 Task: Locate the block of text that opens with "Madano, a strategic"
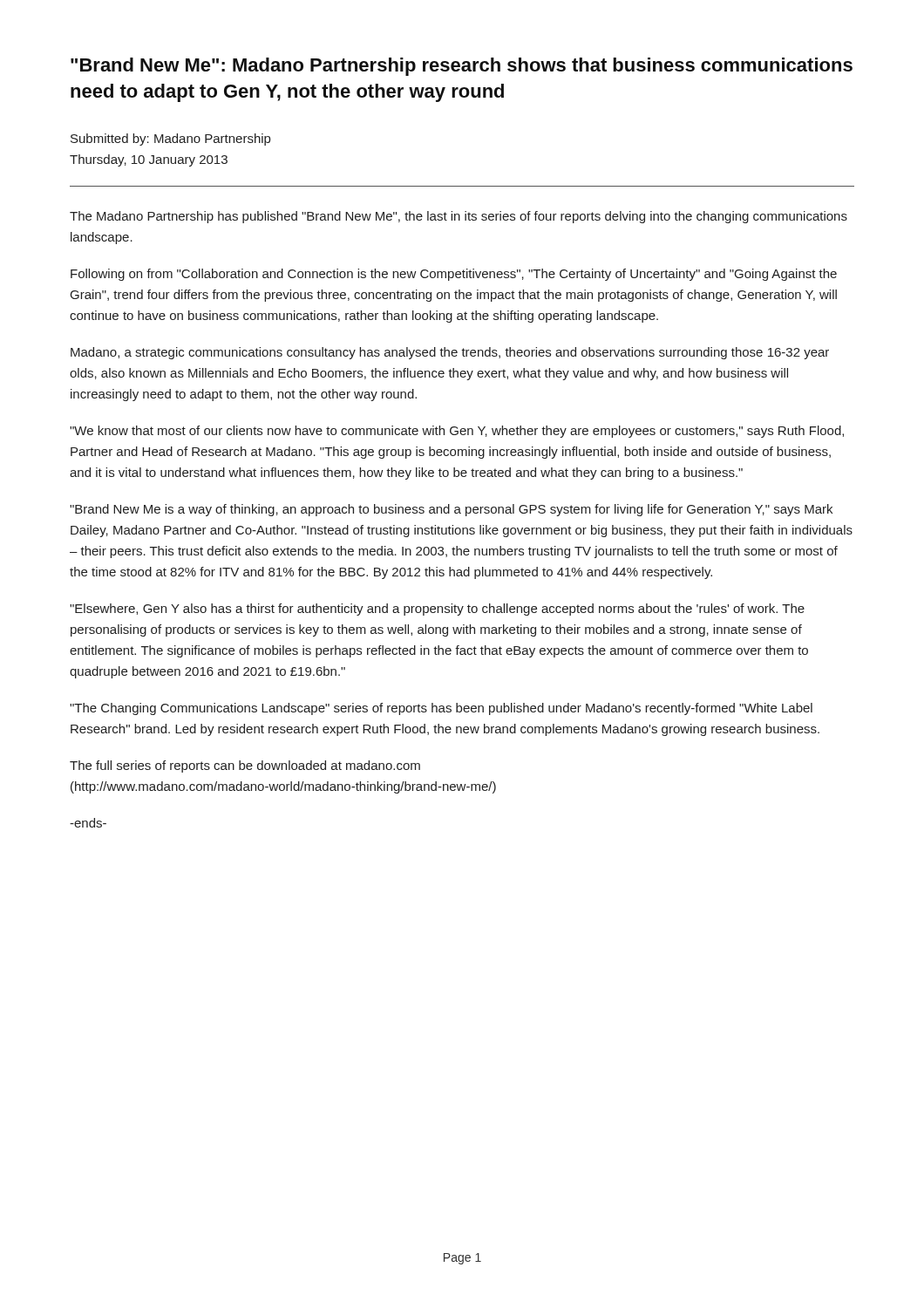pyautogui.click(x=450, y=373)
